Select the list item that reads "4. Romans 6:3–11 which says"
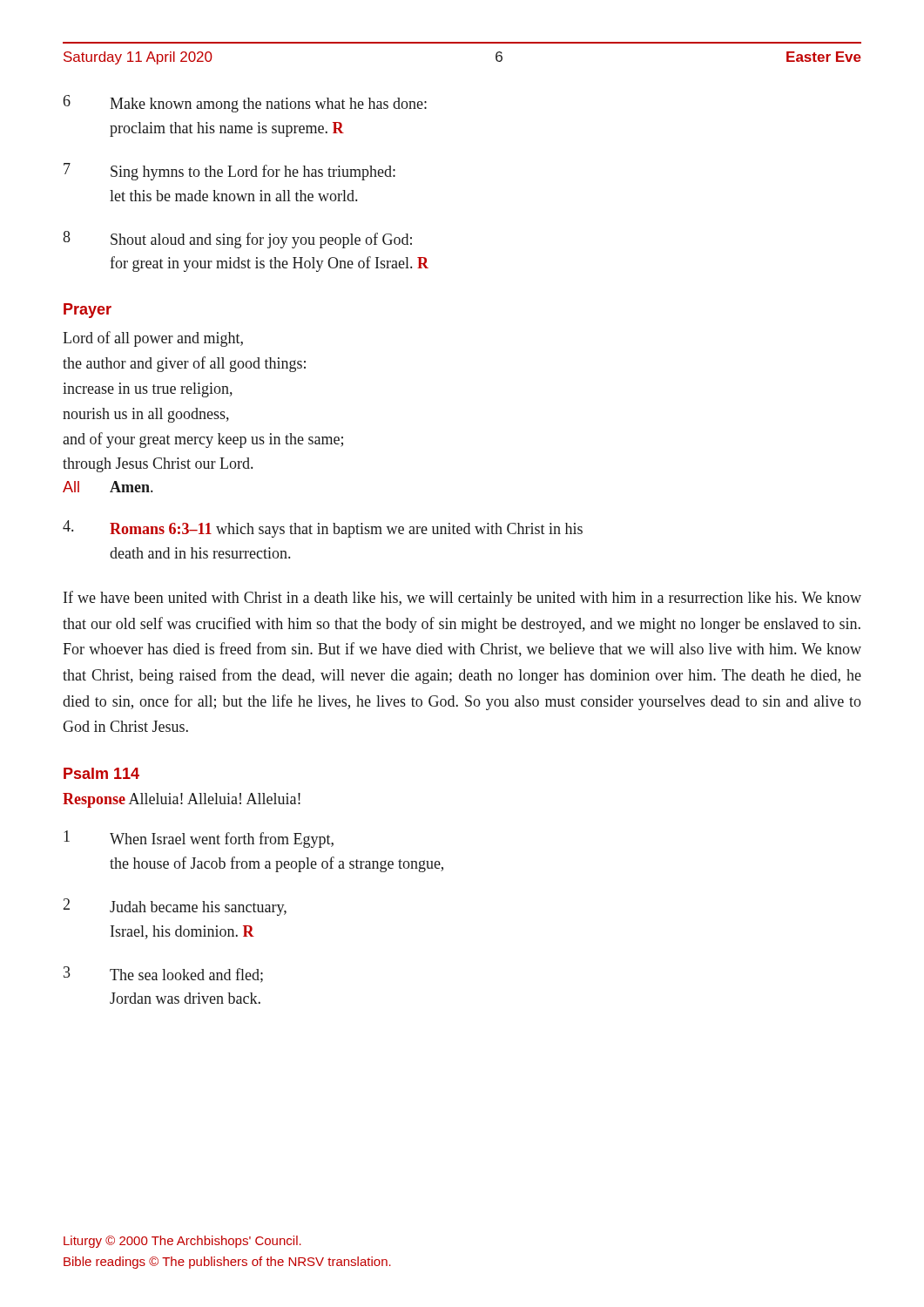Screen dimensions: 1307x924 pyautogui.click(x=323, y=542)
